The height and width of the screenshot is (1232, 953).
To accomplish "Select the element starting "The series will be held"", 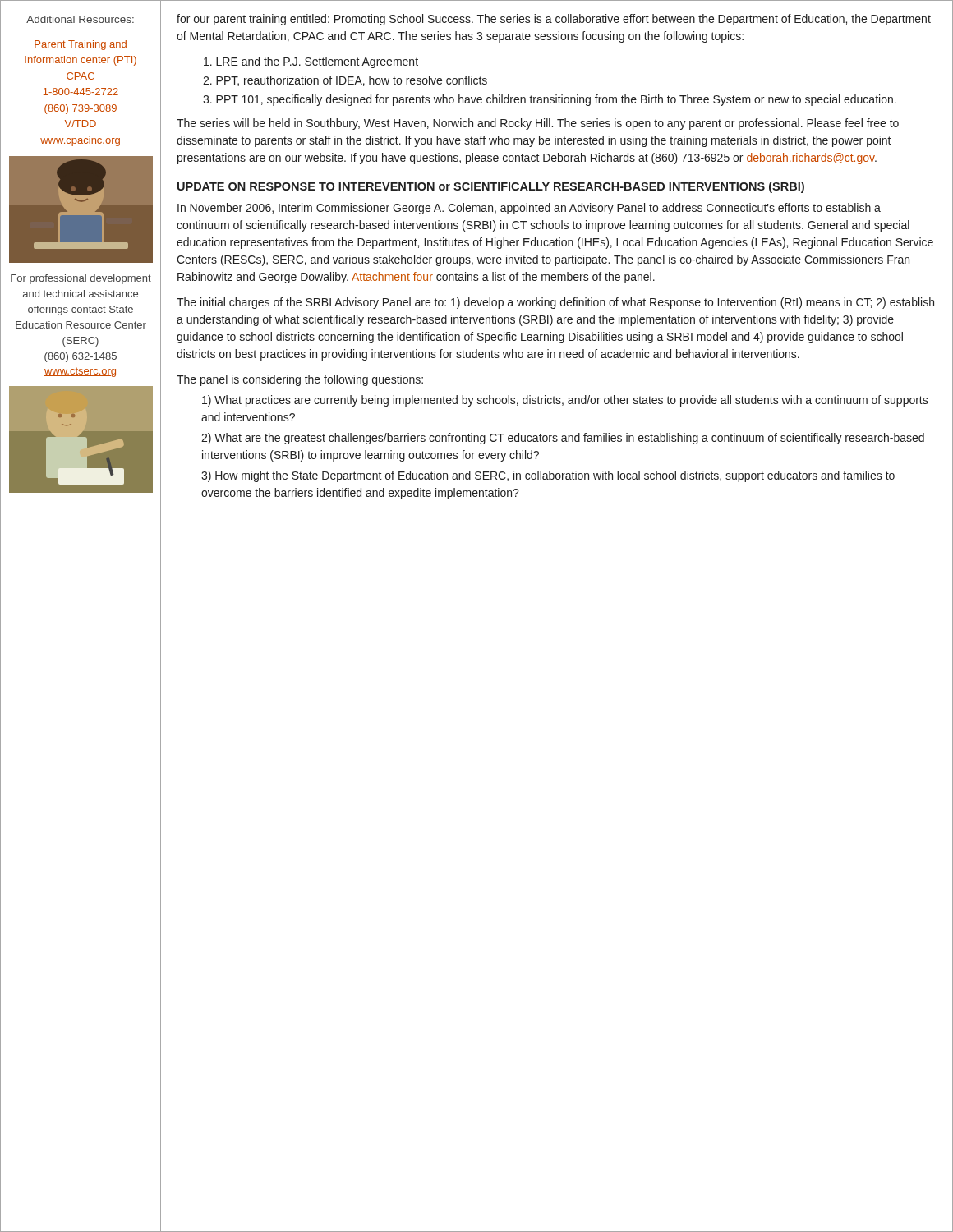I will tap(538, 140).
